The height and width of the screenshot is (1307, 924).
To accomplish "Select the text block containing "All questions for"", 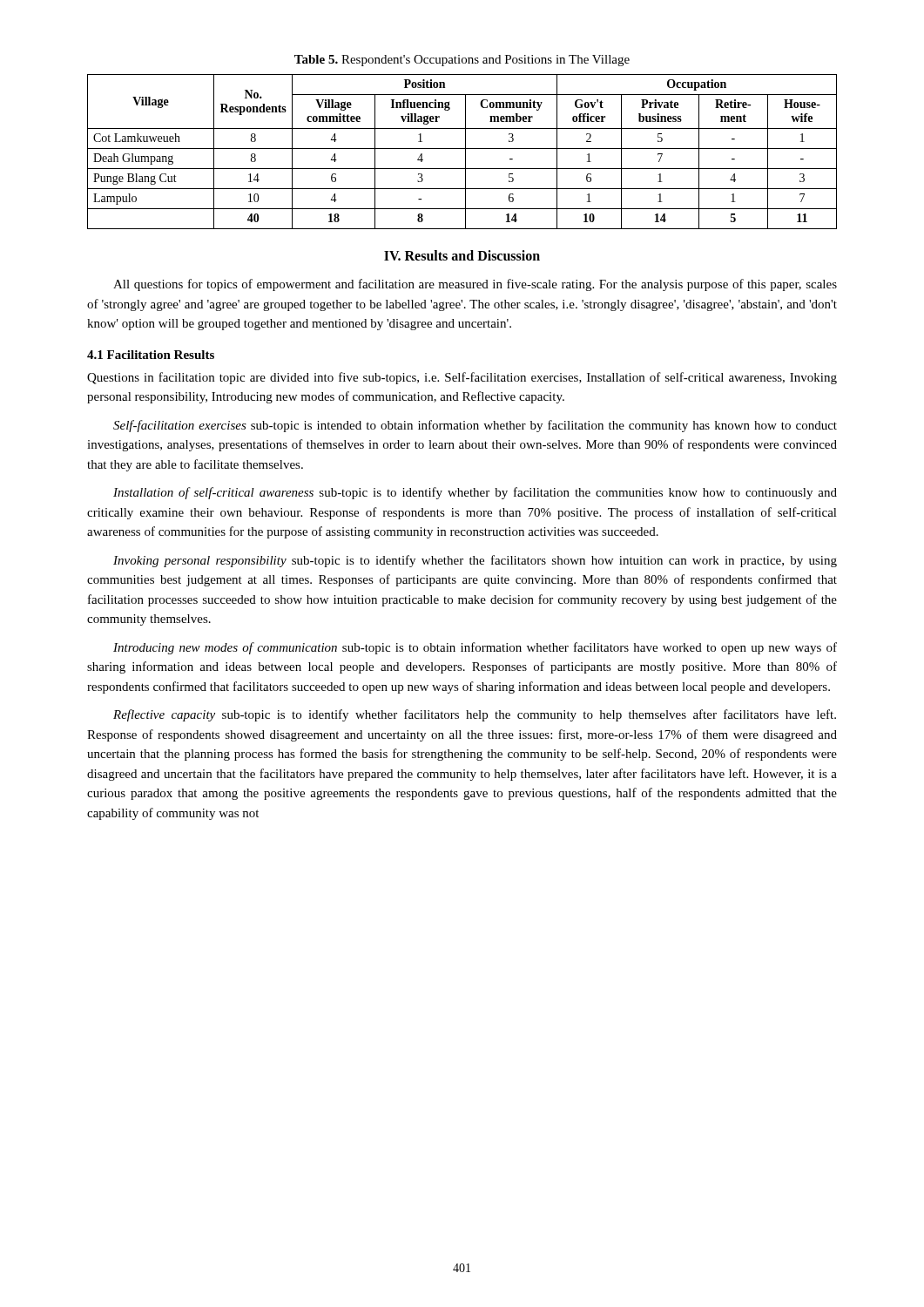I will pos(462,304).
